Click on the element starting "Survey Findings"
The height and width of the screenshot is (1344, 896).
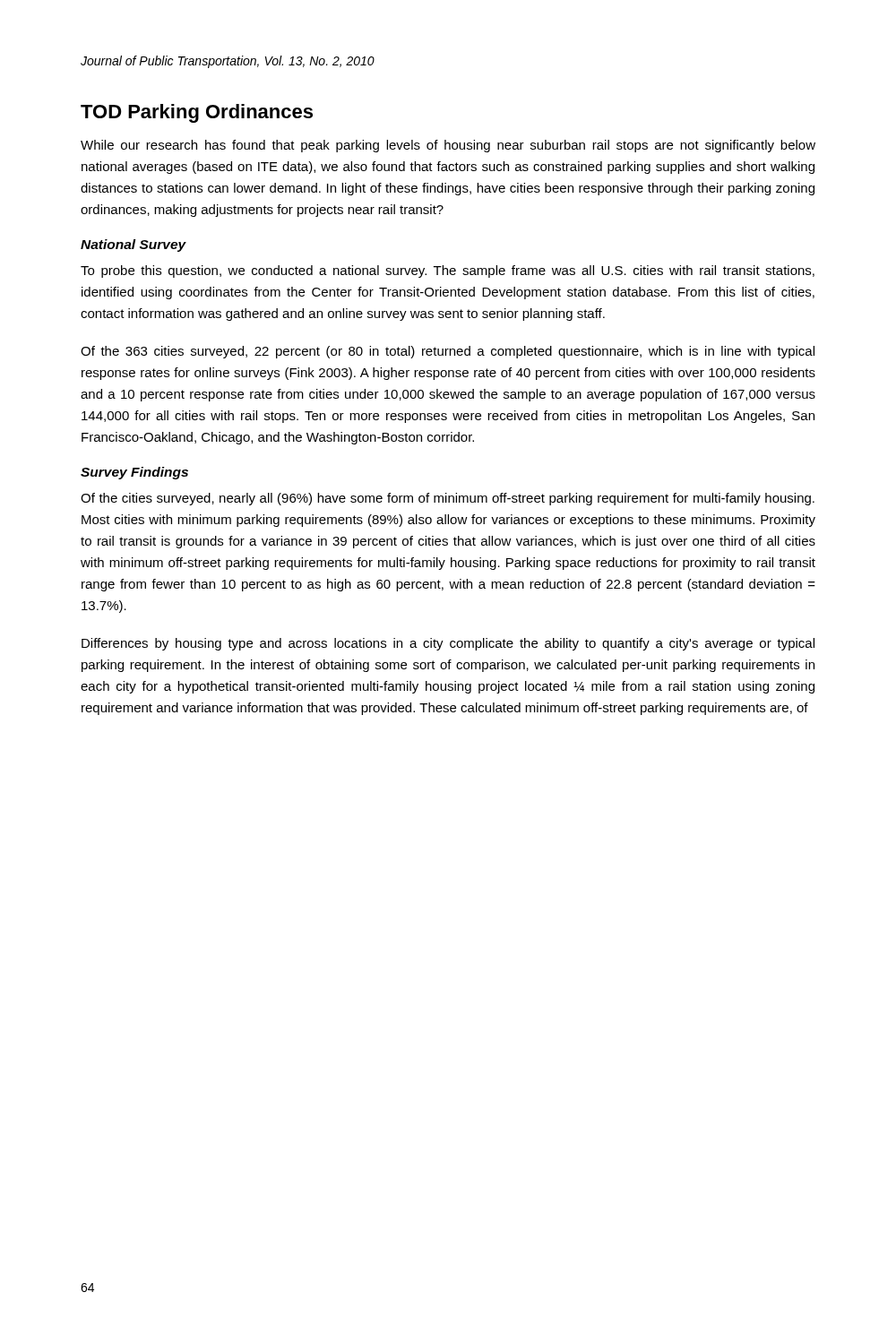[135, 472]
